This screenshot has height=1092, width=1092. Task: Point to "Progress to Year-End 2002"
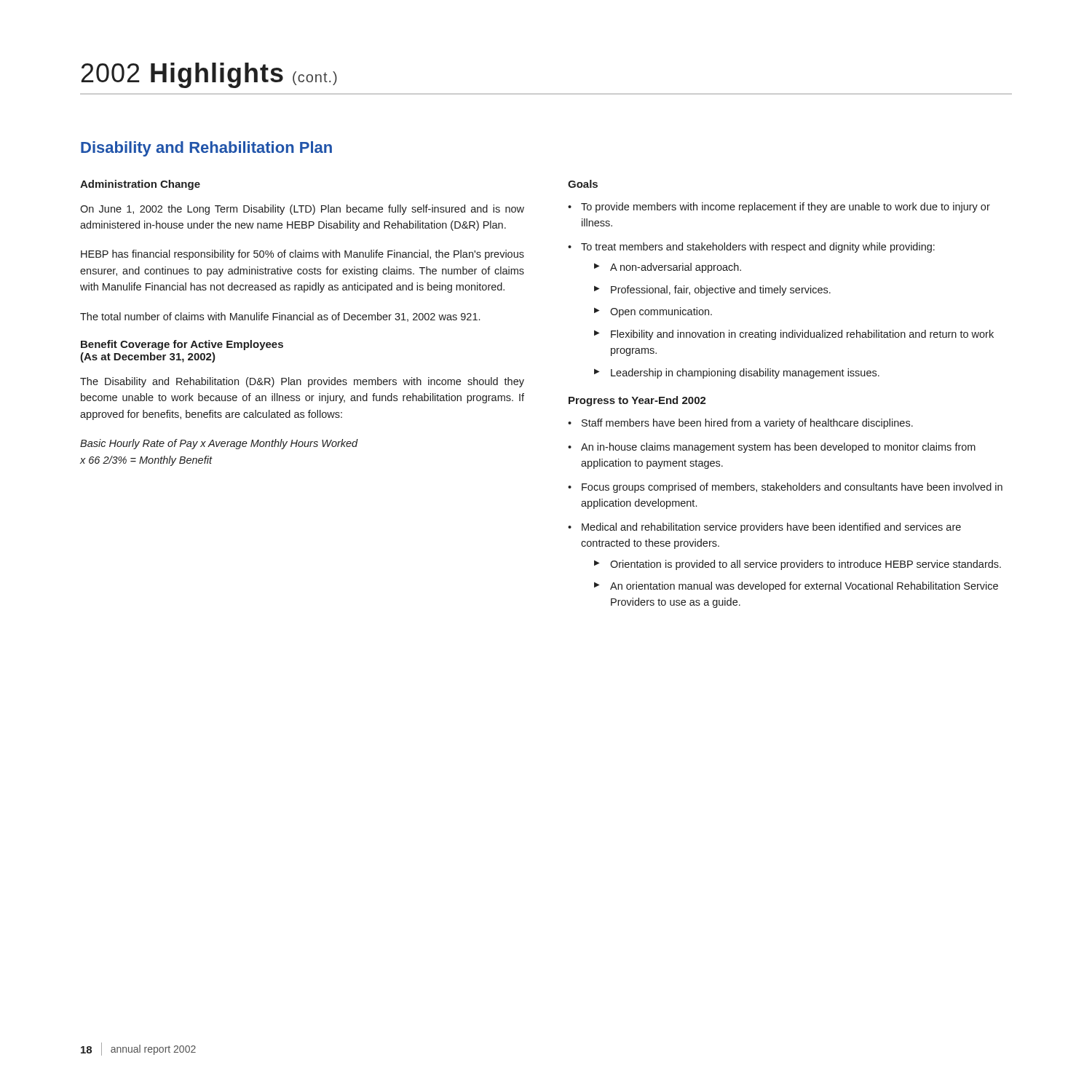pyautogui.click(x=637, y=401)
